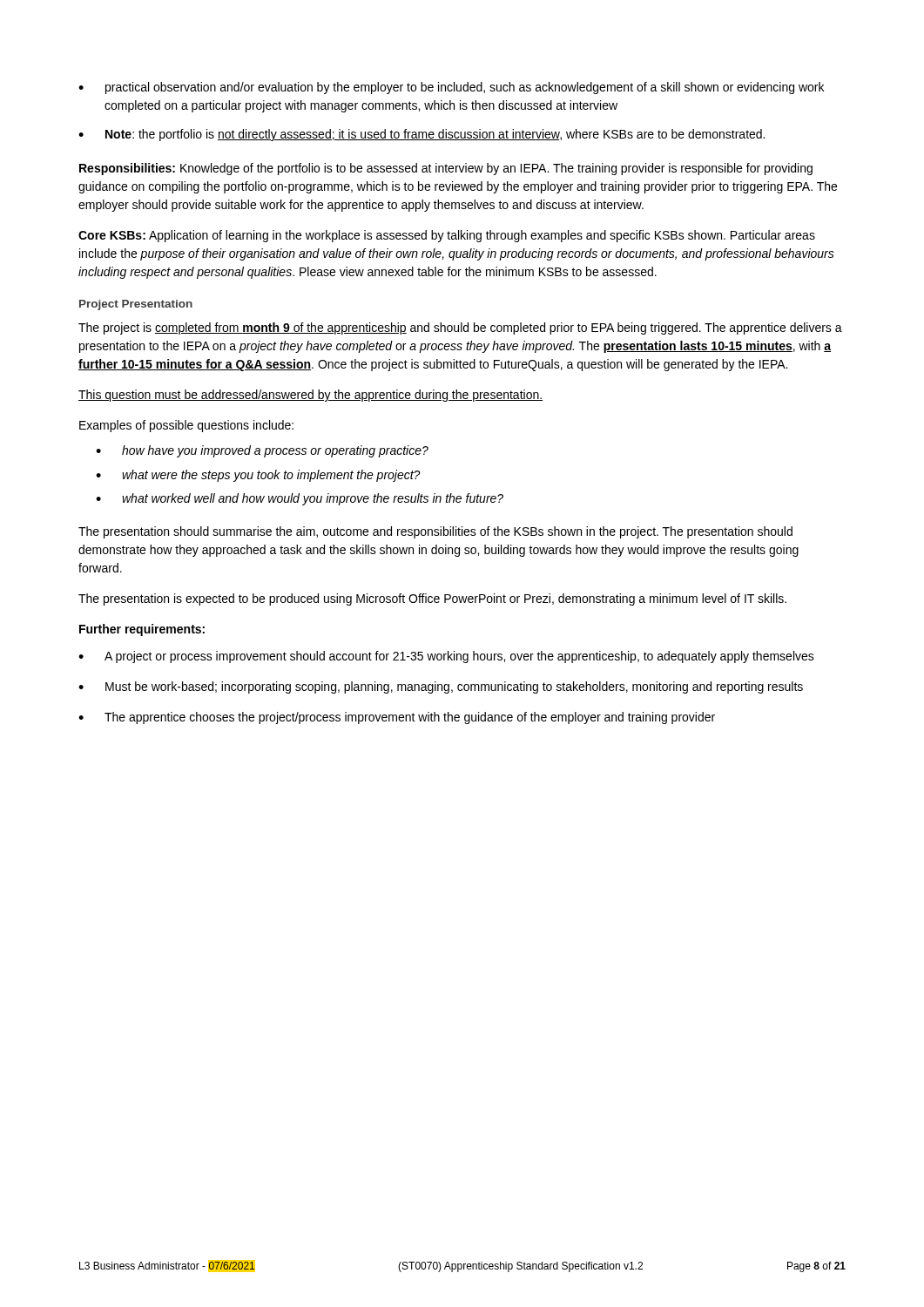Select the text block that says "The project is completed"
Screen dimensions: 1307x924
point(460,346)
